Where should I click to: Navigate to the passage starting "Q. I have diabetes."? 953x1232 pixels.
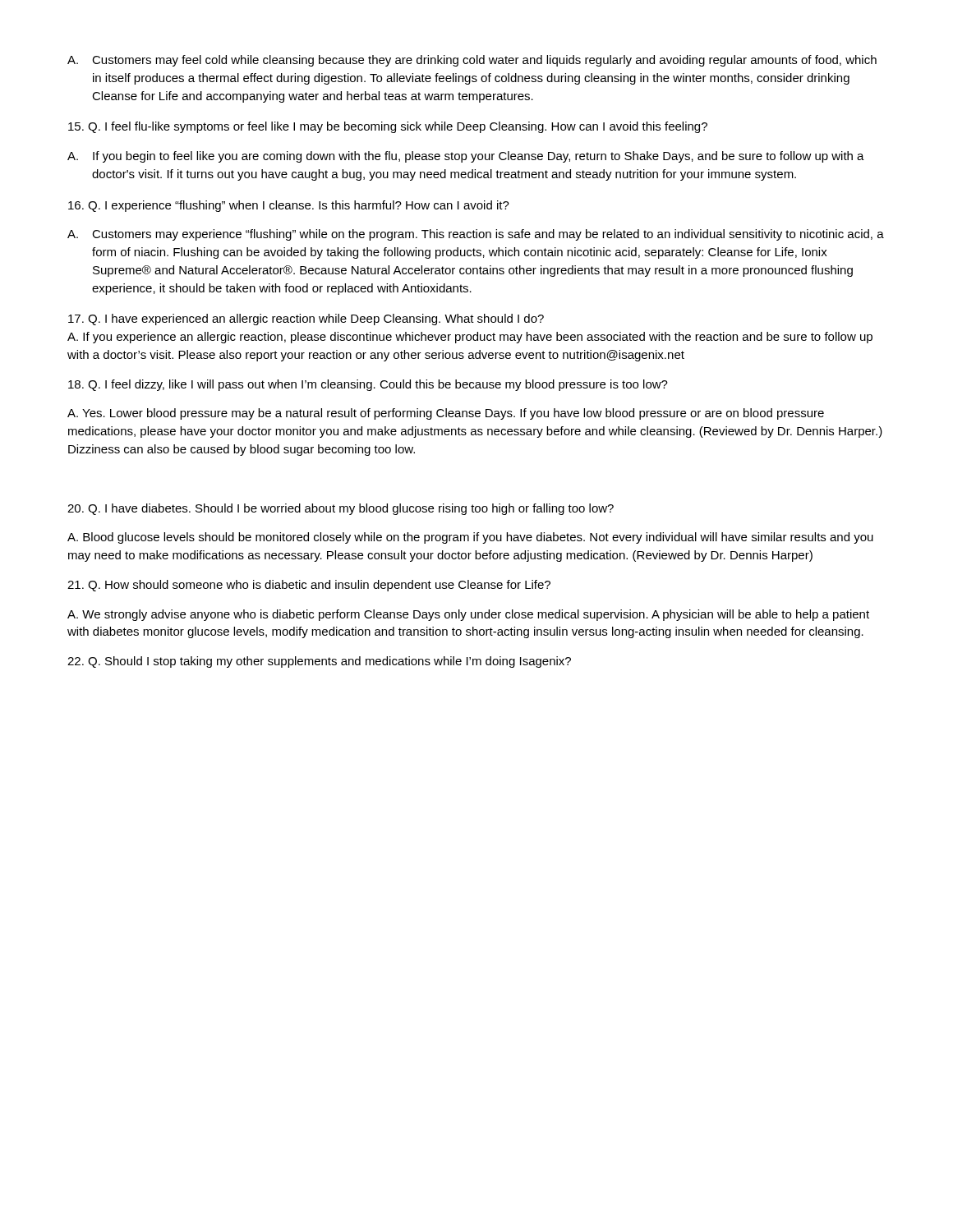coord(341,508)
